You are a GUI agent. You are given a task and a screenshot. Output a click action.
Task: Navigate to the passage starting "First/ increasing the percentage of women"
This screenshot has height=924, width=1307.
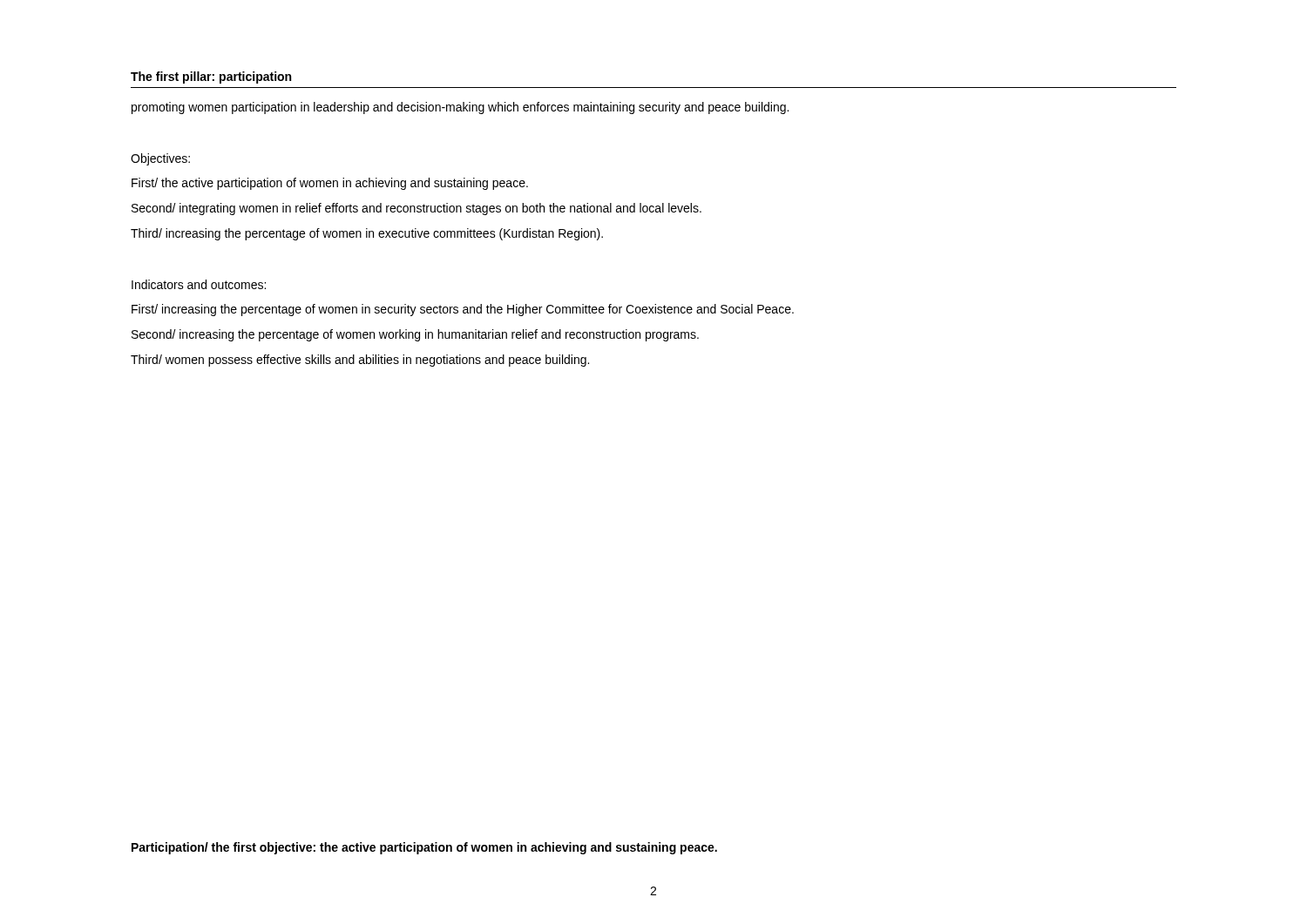tap(463, 309)
